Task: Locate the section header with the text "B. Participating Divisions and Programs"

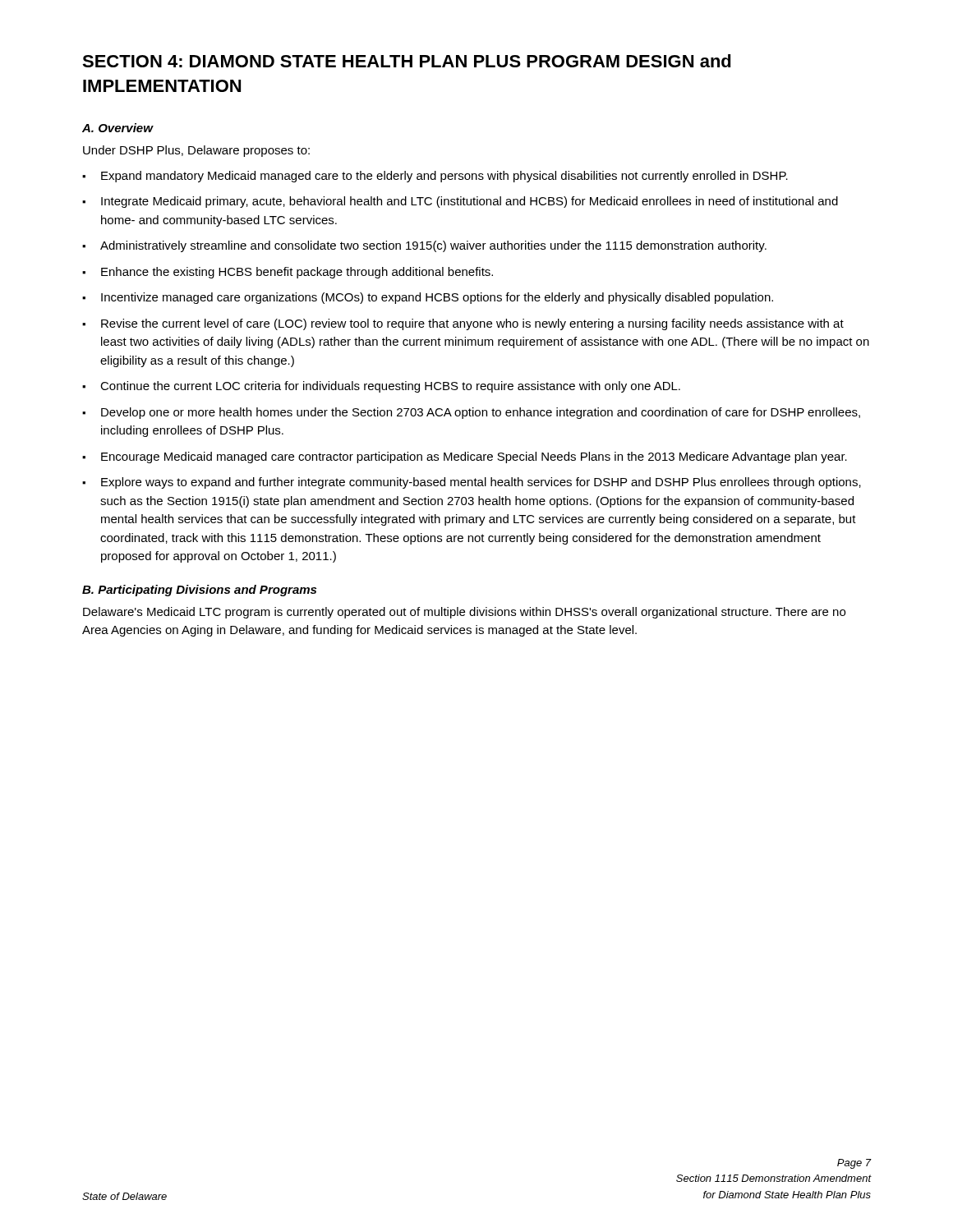Action: [200, 589]
